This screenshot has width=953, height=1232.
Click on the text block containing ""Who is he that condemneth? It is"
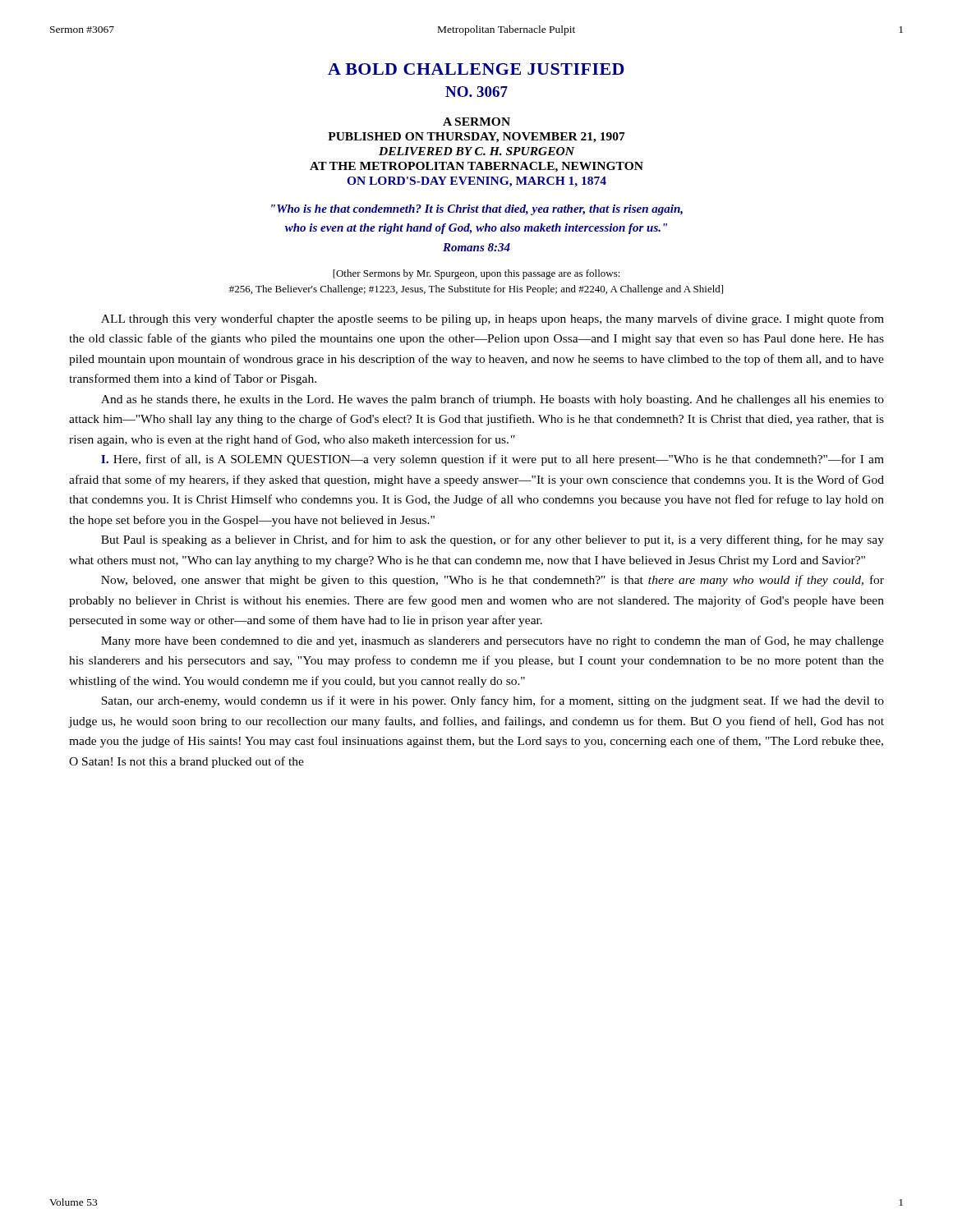click(x=476, y=228)
